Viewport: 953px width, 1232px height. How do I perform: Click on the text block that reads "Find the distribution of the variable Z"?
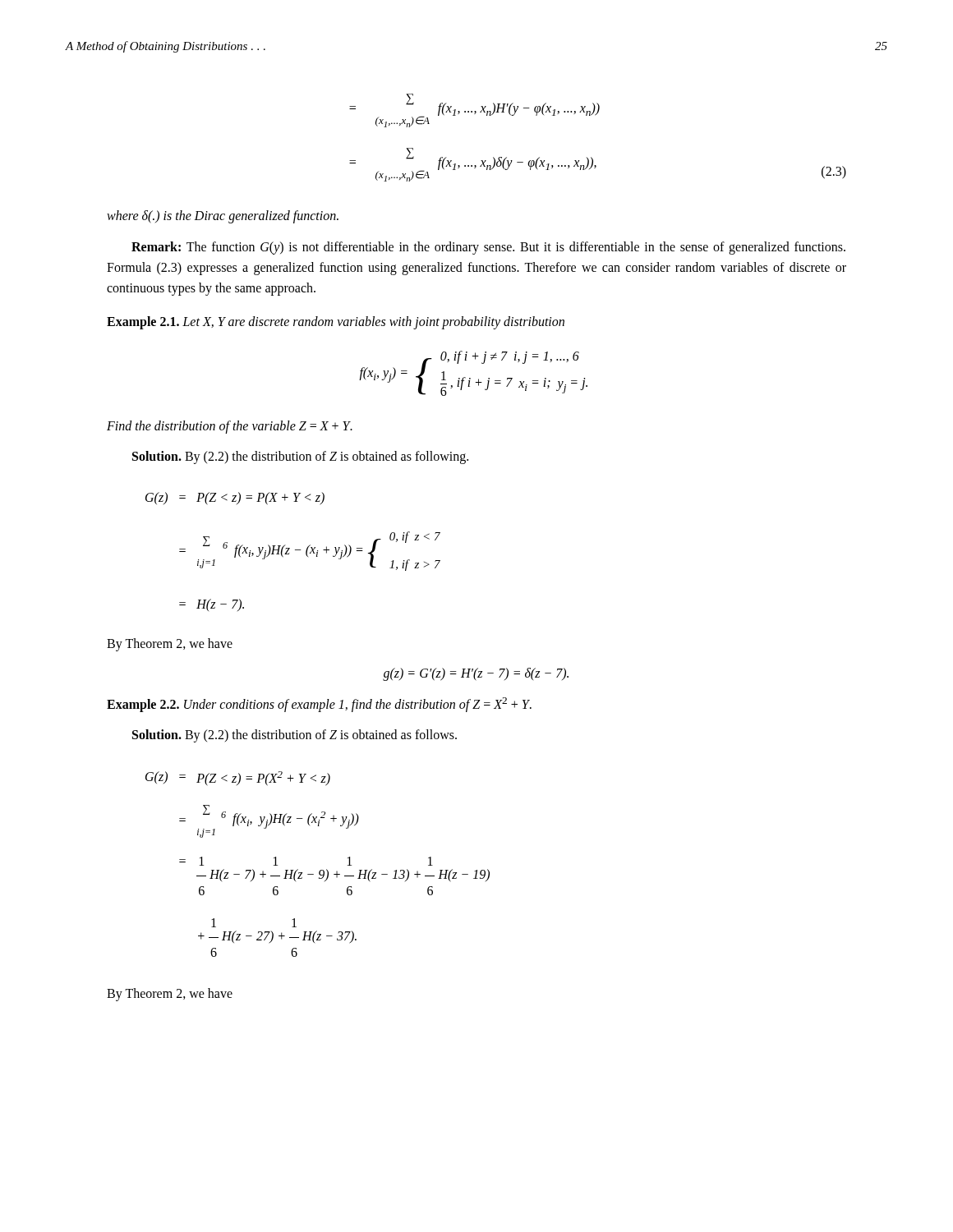coord(230,426)
